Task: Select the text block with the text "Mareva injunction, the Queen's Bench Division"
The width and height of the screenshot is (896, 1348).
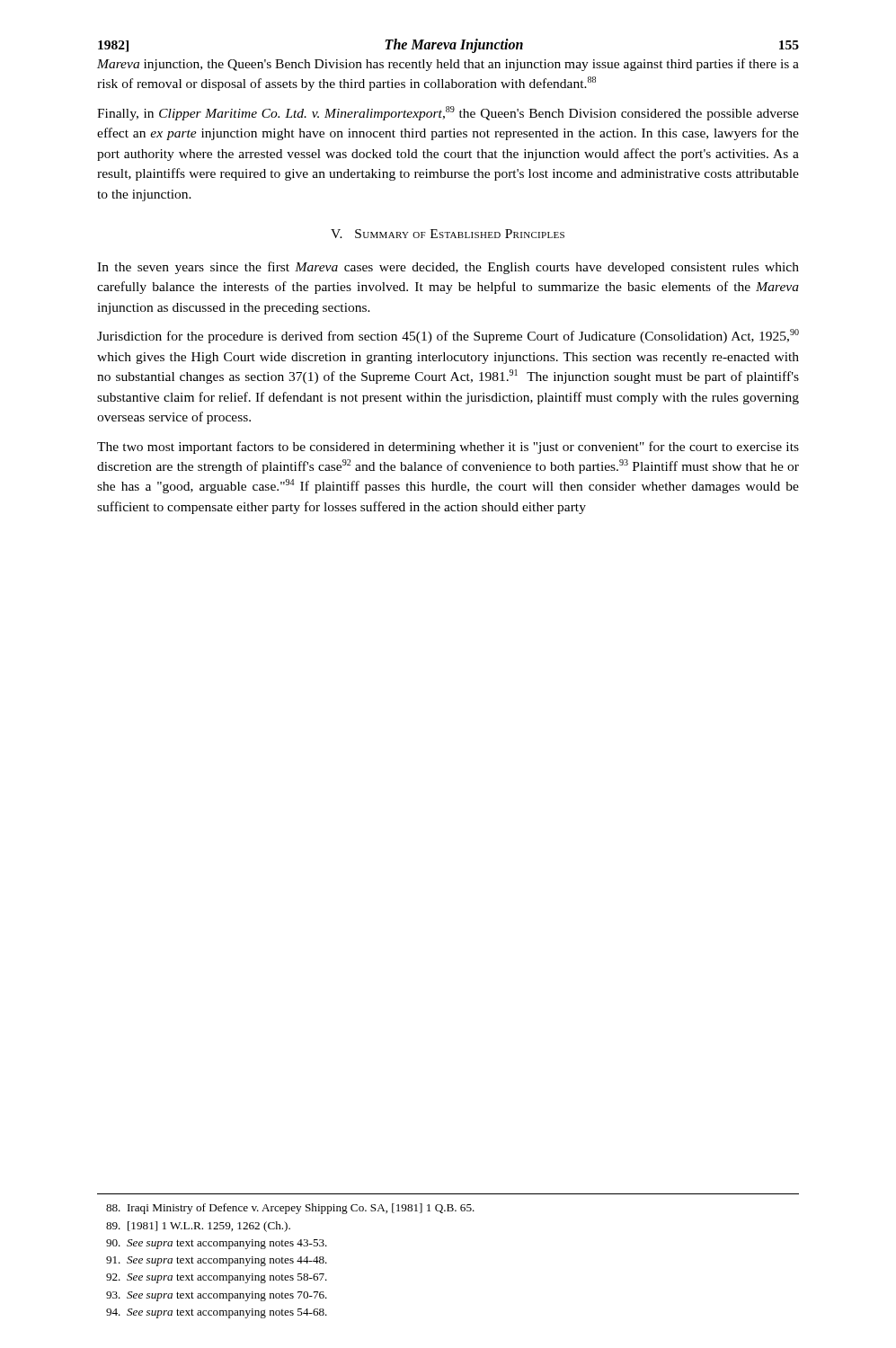Action: [x=448, y=74]
